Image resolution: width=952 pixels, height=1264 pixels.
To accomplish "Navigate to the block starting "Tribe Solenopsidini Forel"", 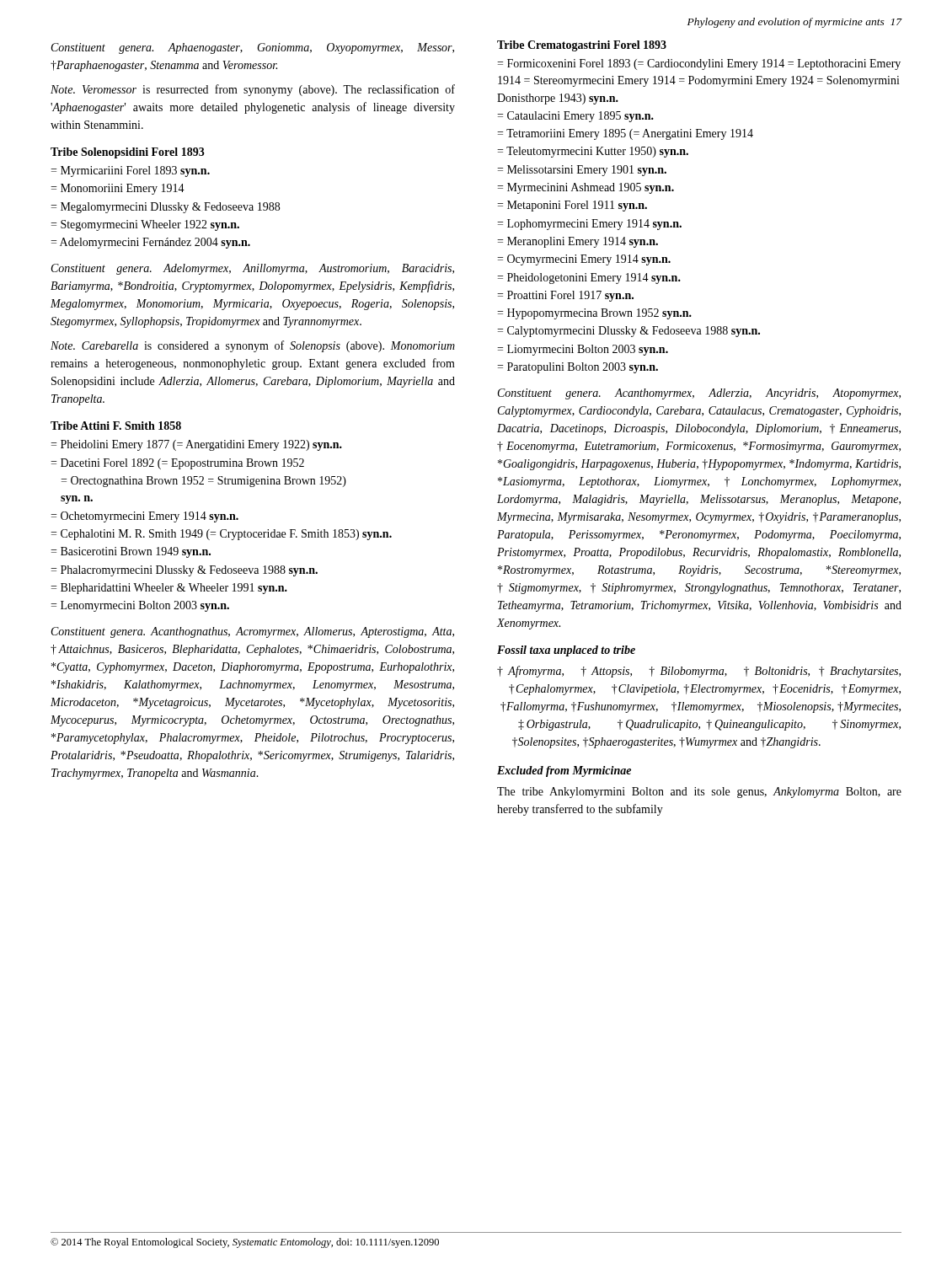I will pyautogui.click(x=128, y=152).
